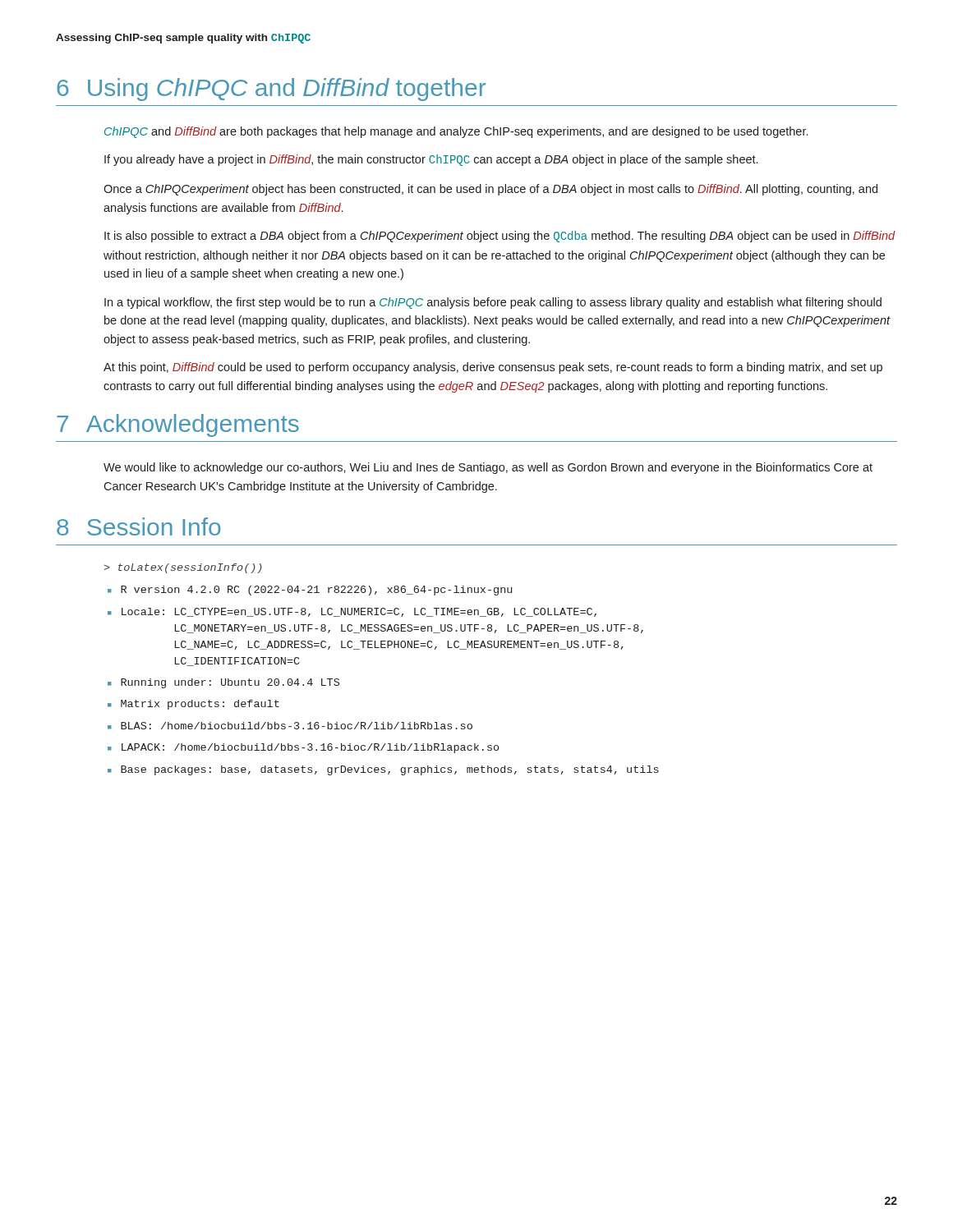953x1232 pixels.
Task: Locate the text containing "> toLatex(sessionInfo())"
Action: [x=183, y=568]
